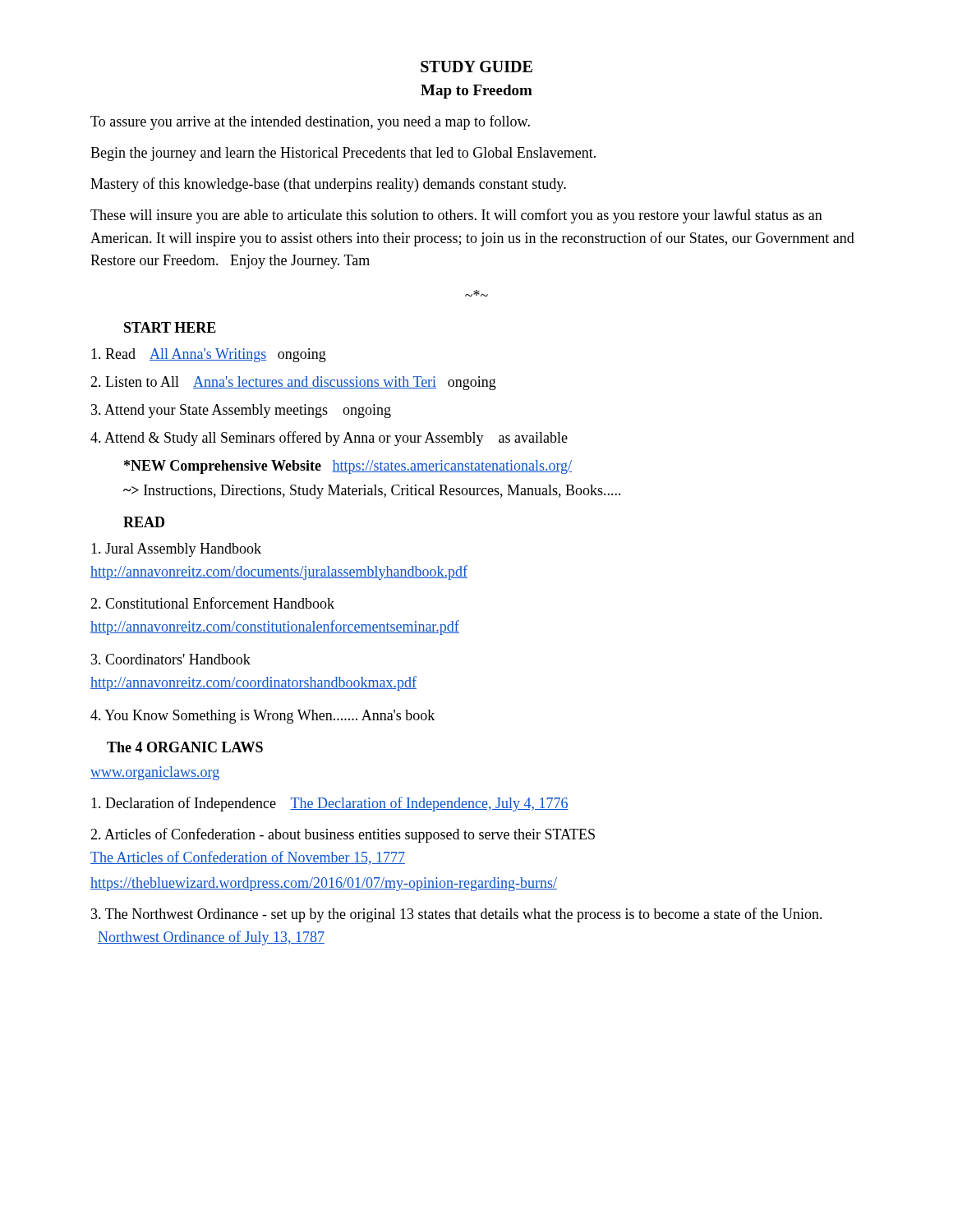Navigate to the block starting "Map to Freedom"

[x=476, y=90]
